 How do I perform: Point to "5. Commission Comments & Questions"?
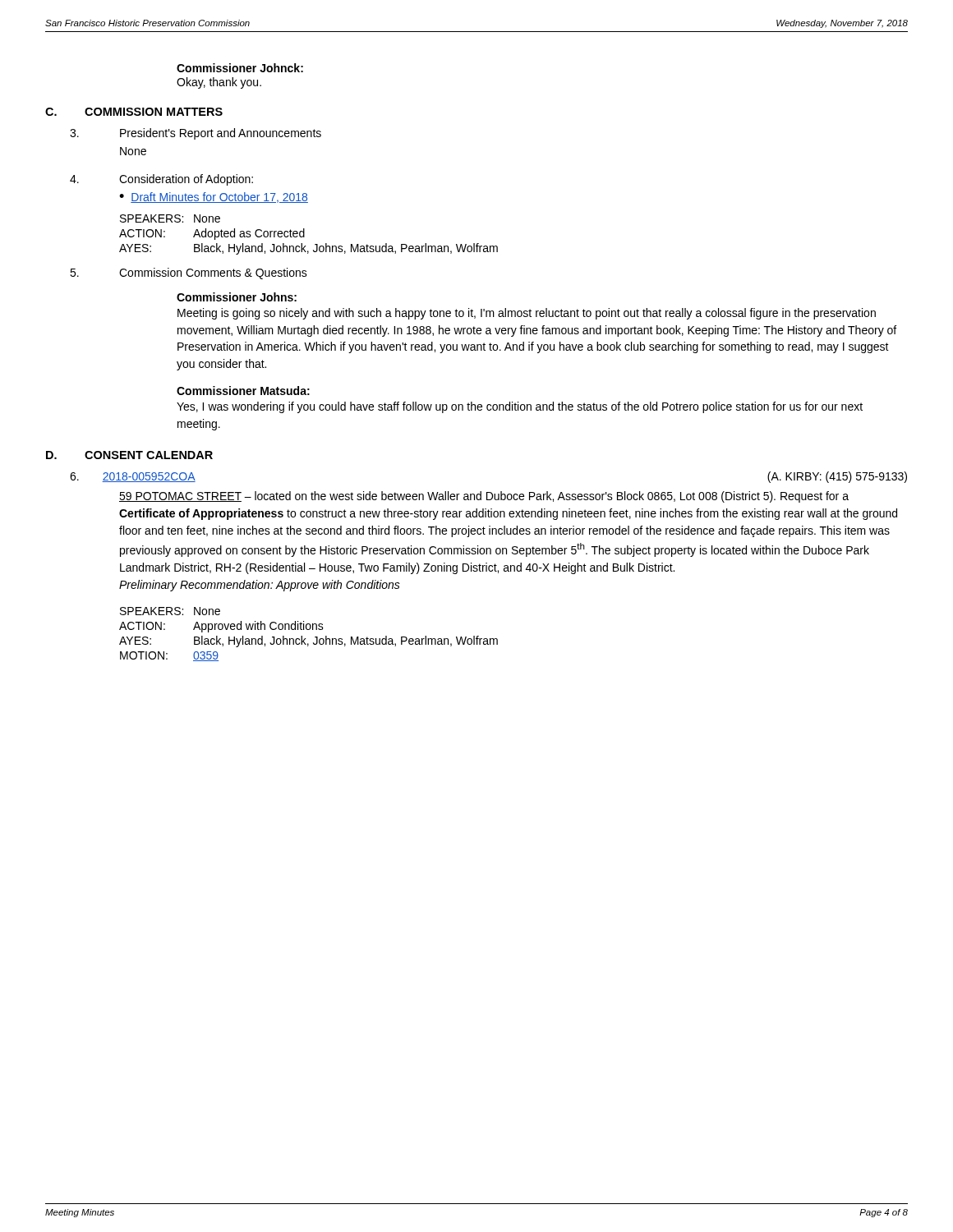click(189, 274)
